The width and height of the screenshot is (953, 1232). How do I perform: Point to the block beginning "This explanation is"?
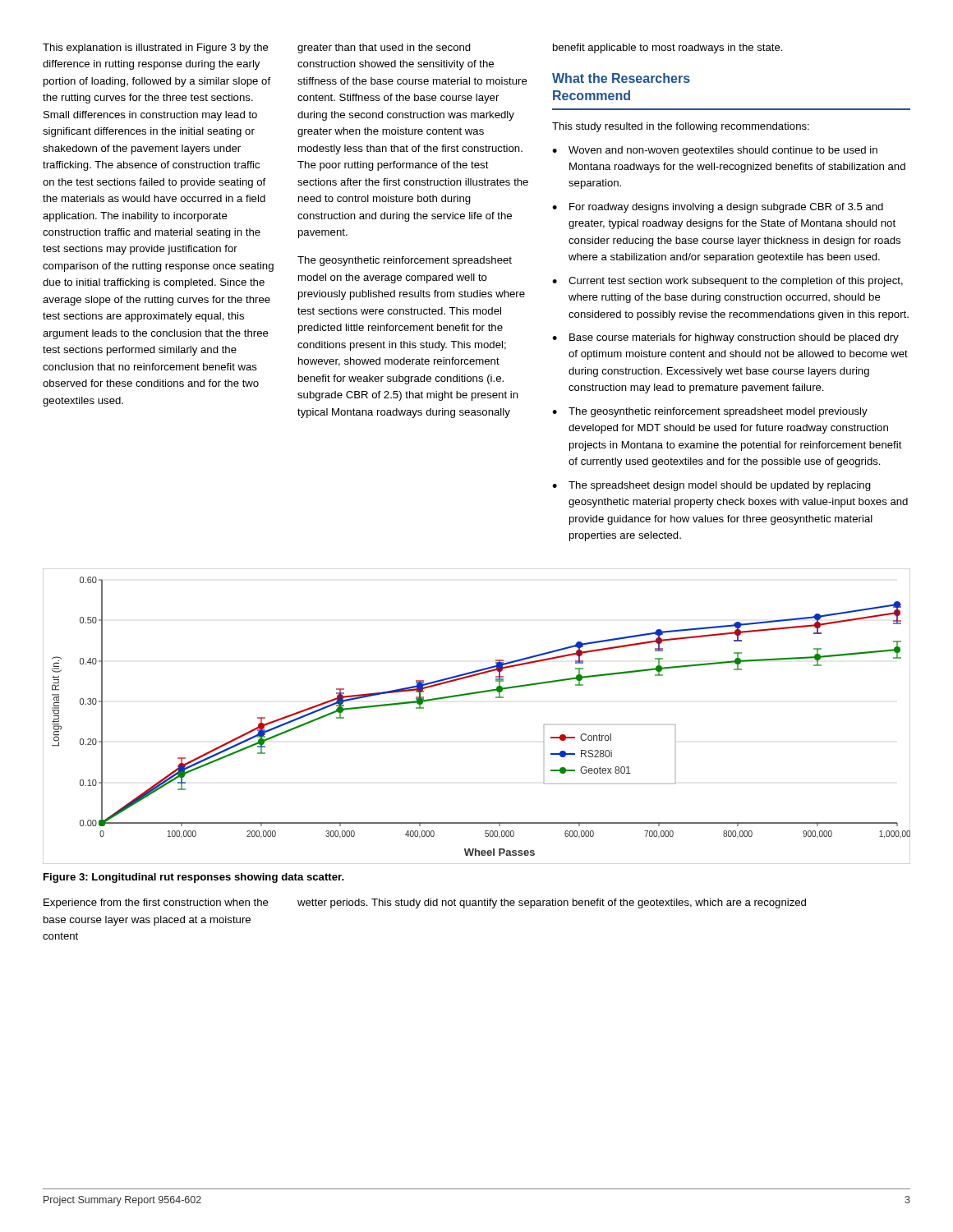(158, 224)
